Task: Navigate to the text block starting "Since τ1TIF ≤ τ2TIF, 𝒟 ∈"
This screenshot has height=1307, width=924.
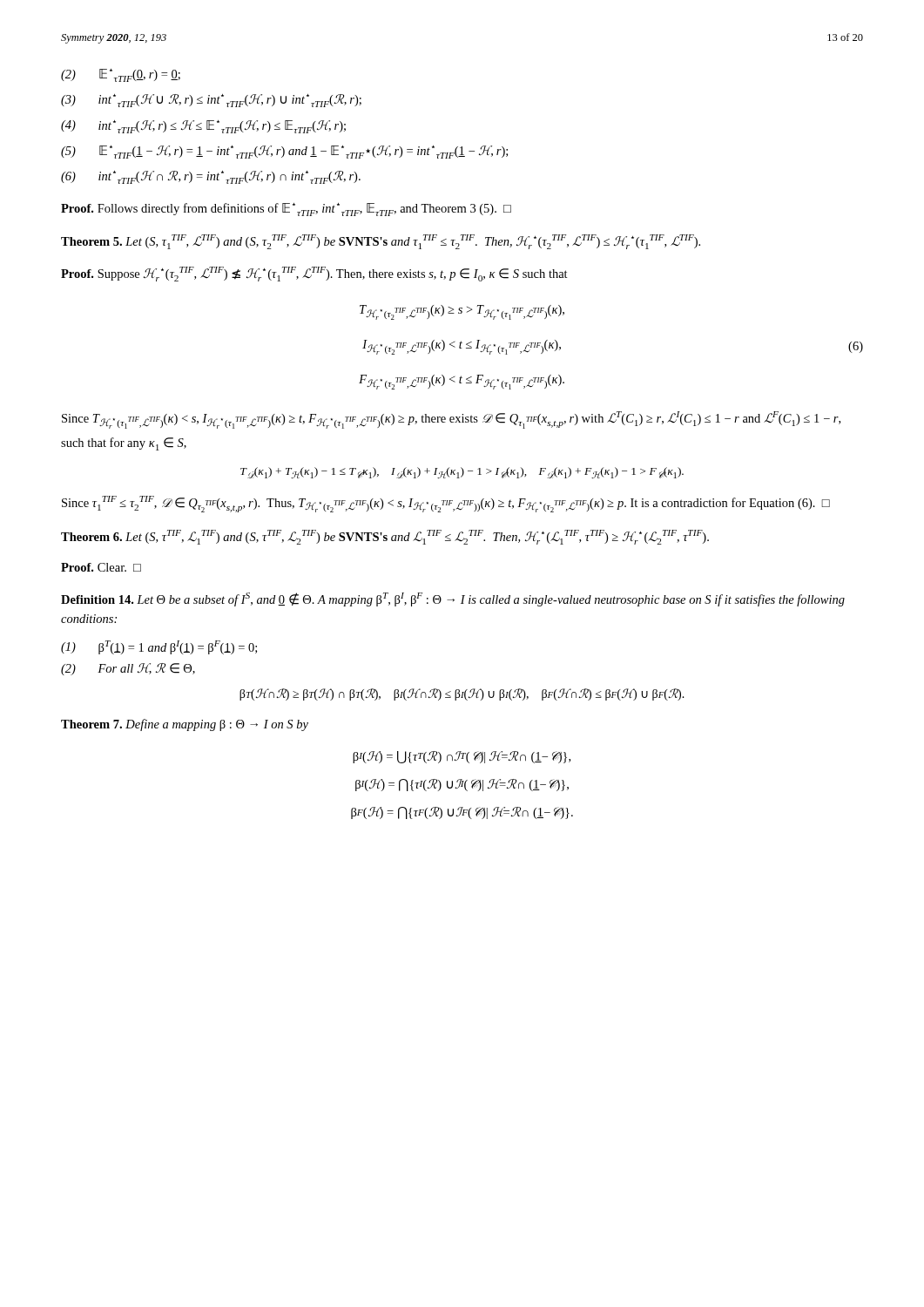Action: pos(445,504)
